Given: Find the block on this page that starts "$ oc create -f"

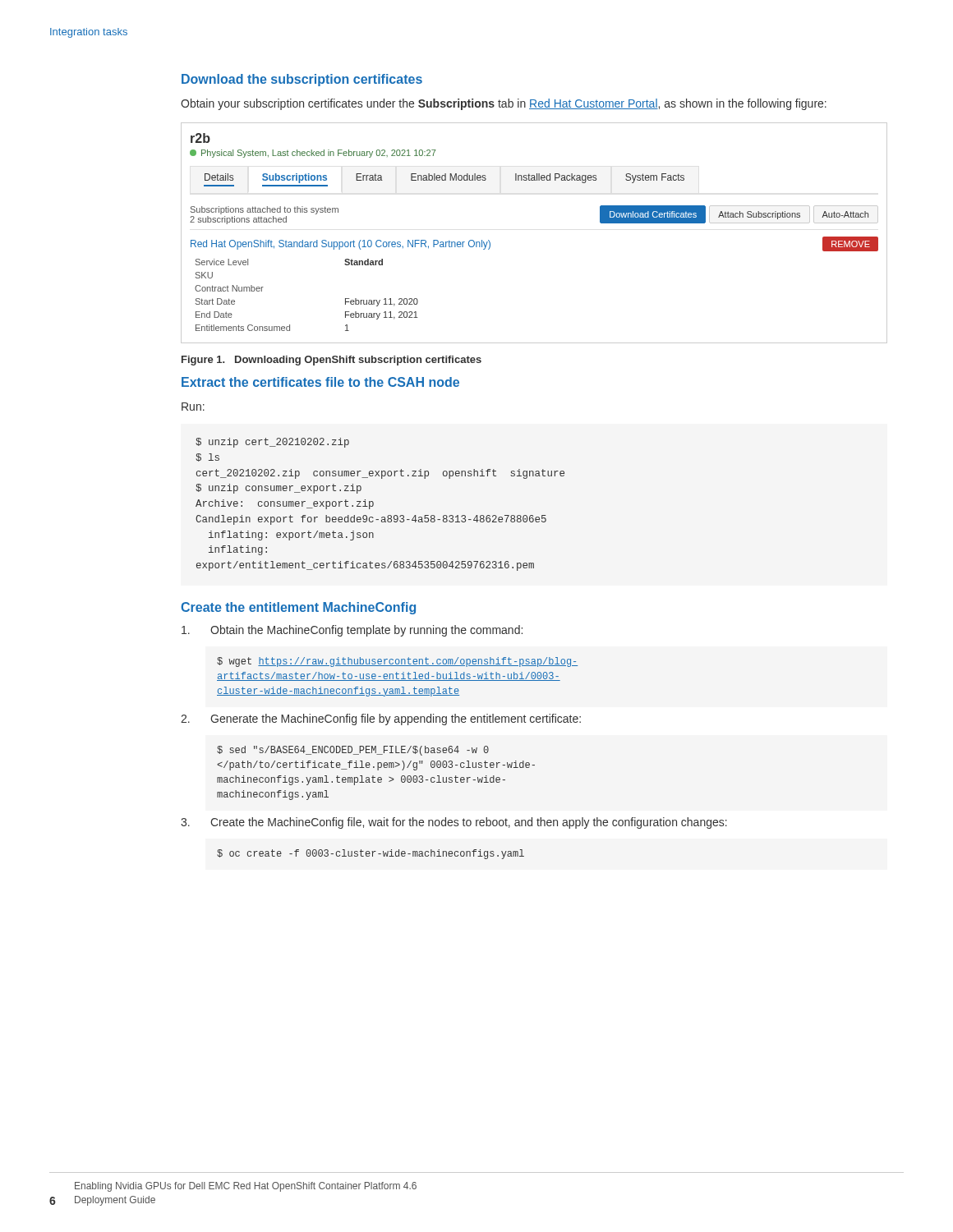Looking at the screenshot, I should click(x=371, y=854).
